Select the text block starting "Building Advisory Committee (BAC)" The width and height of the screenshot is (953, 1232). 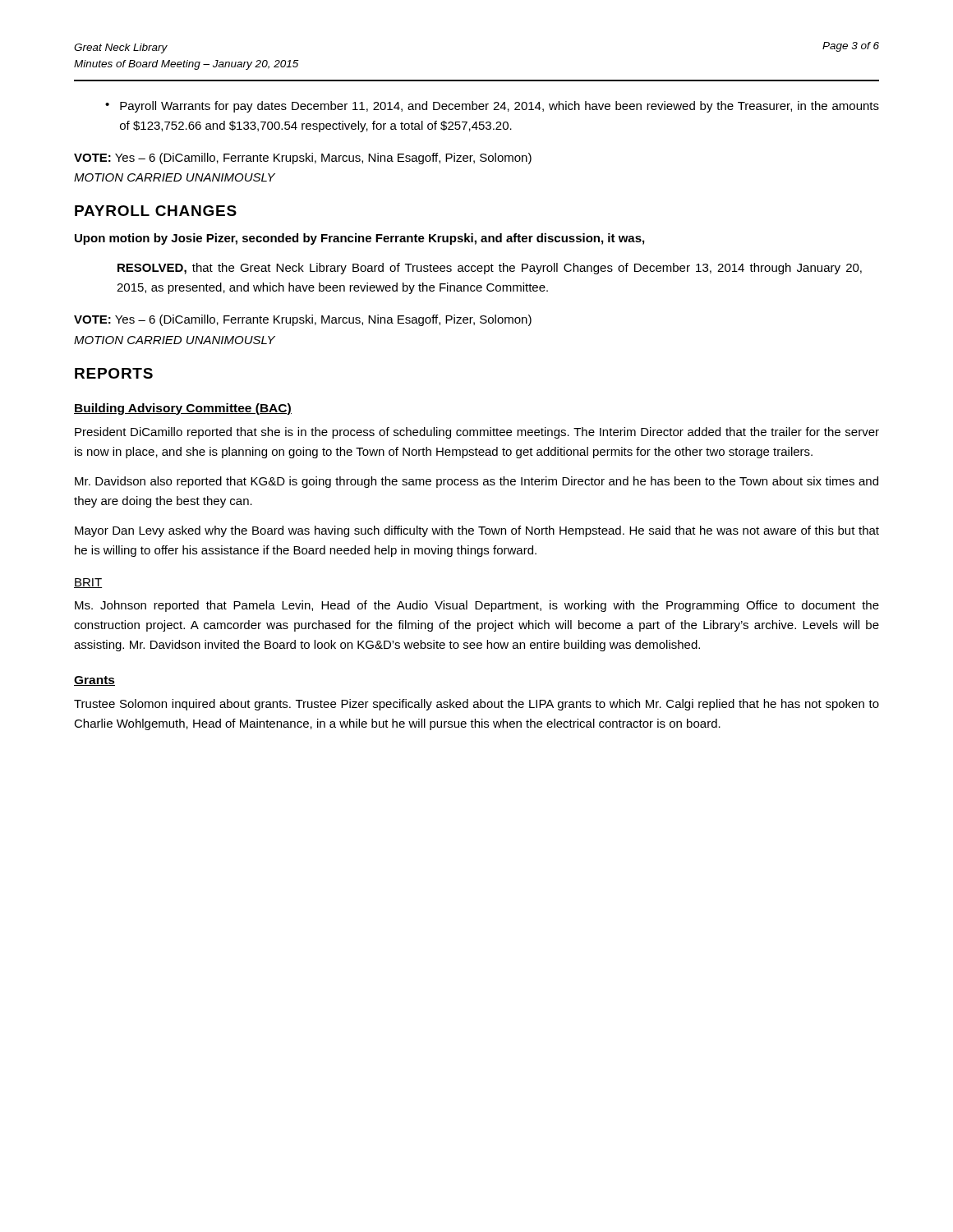(x=183, y=407)
